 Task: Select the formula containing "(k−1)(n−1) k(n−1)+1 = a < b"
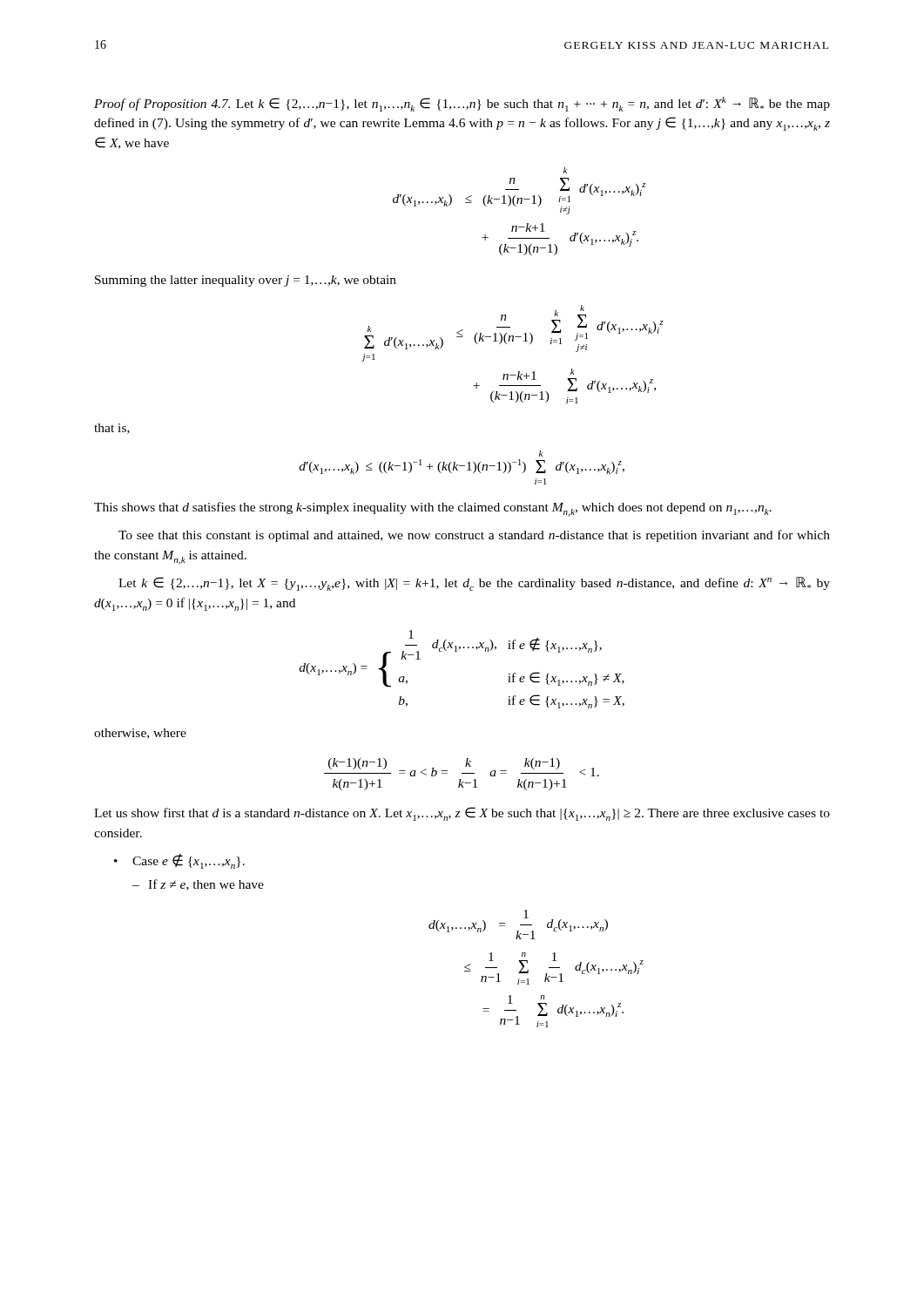[x=462, y=773]
